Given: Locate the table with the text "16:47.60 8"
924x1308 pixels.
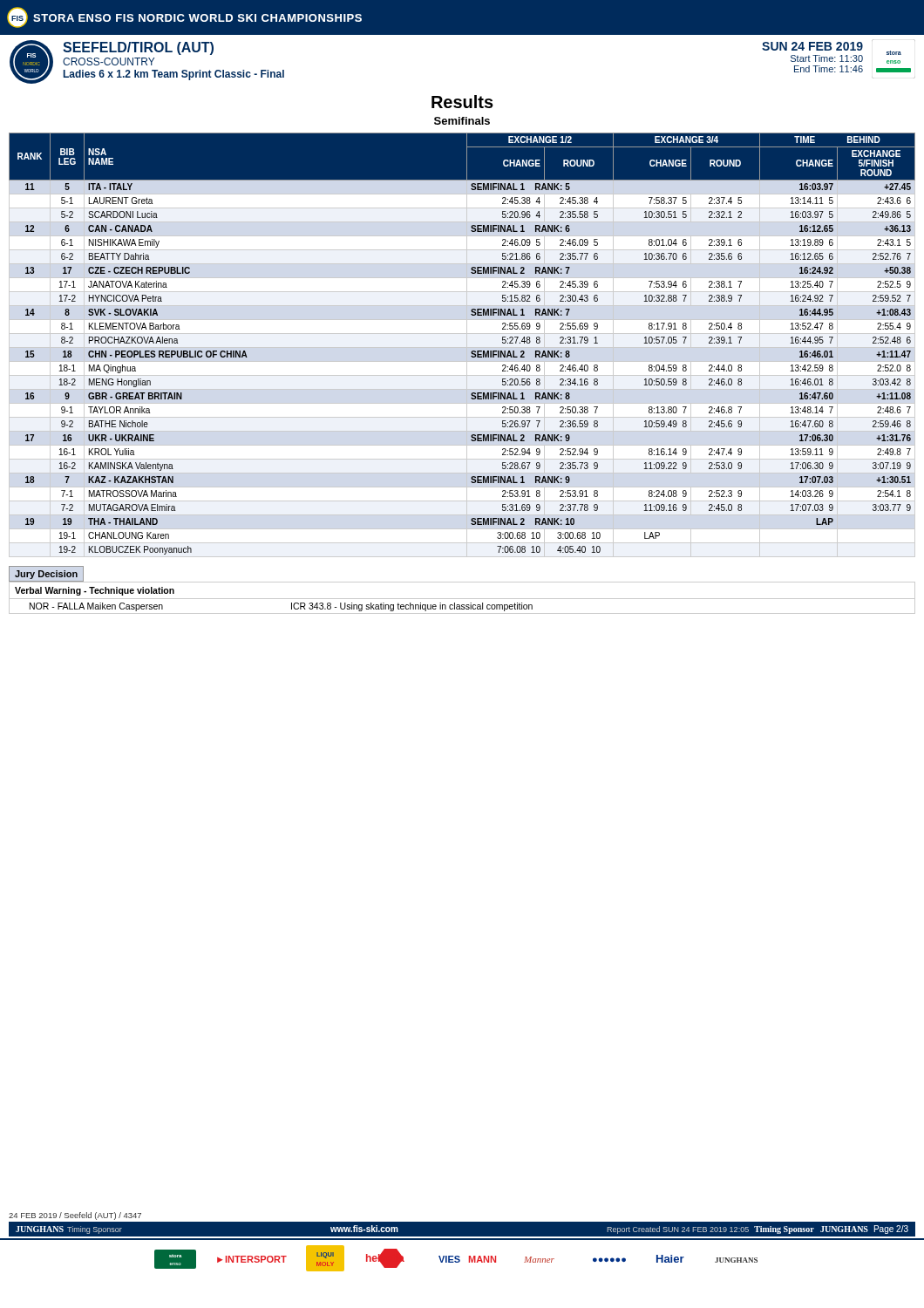Looking at the screenshot, I should coord(462,345).
